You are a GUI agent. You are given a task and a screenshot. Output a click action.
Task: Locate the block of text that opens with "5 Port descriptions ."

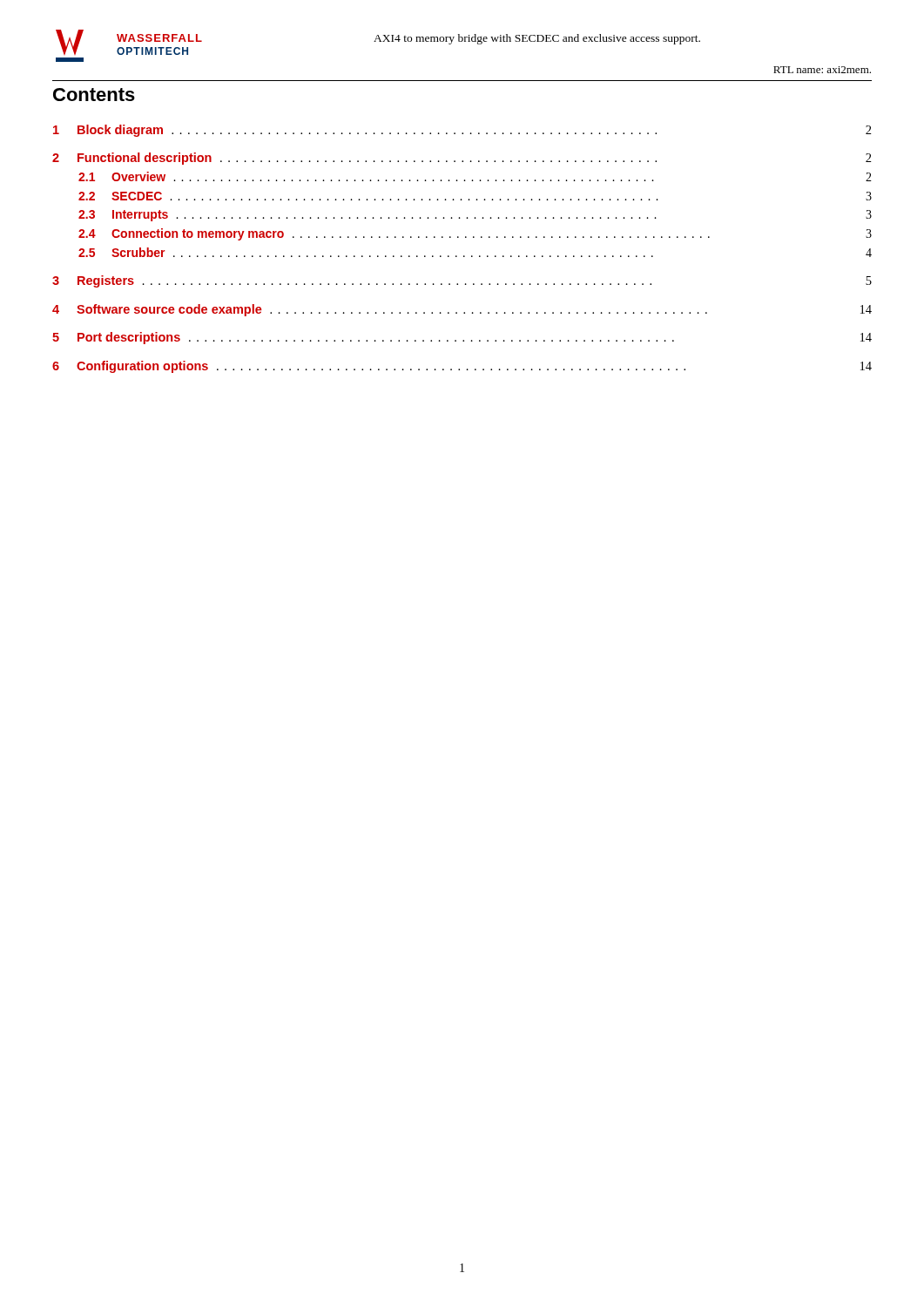point(462,338)
